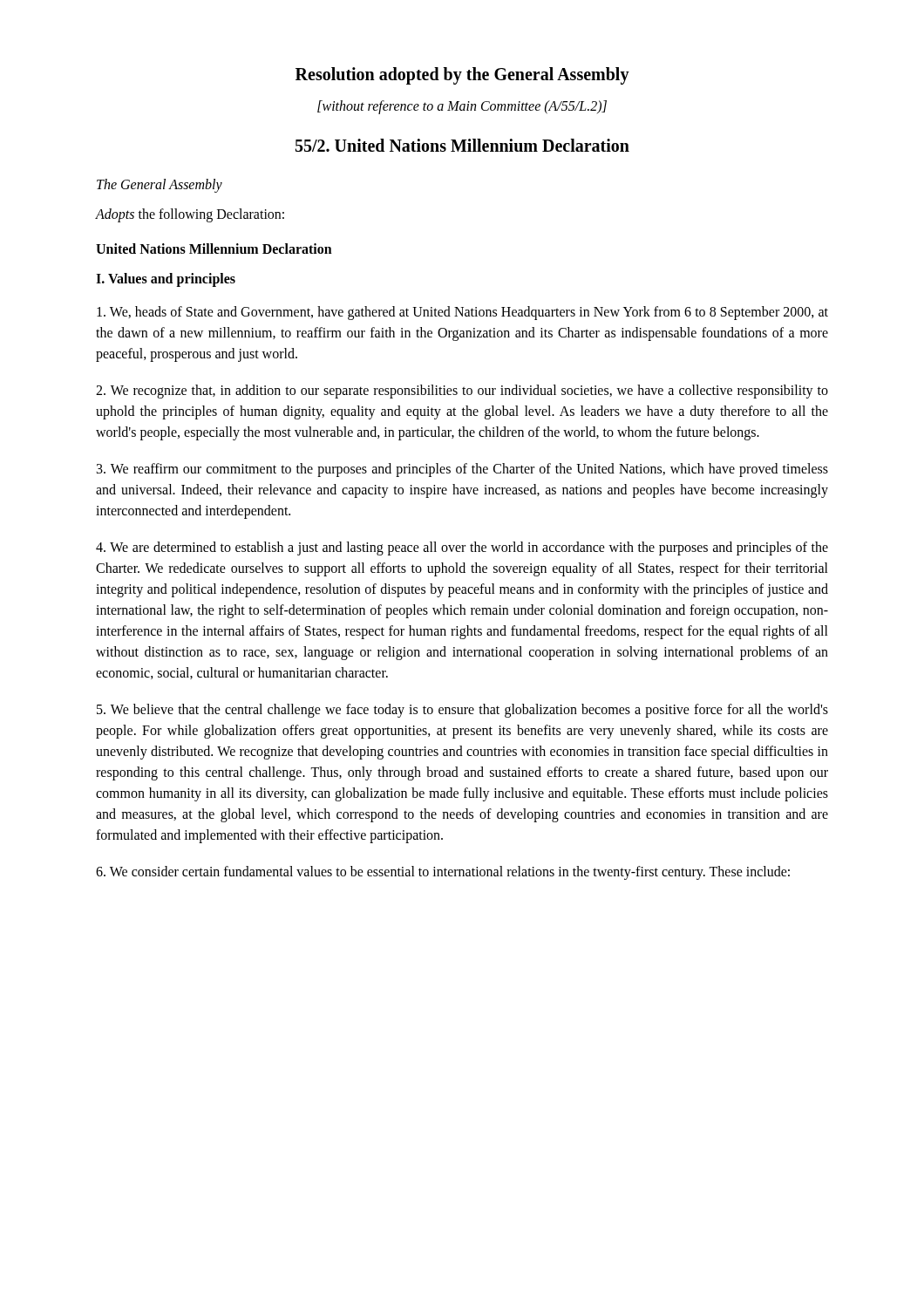The width and height of the screenshot is (924, 1308).
Task: Navigate to the element starting "I. Values and principles"
Action: pos(166,279)
